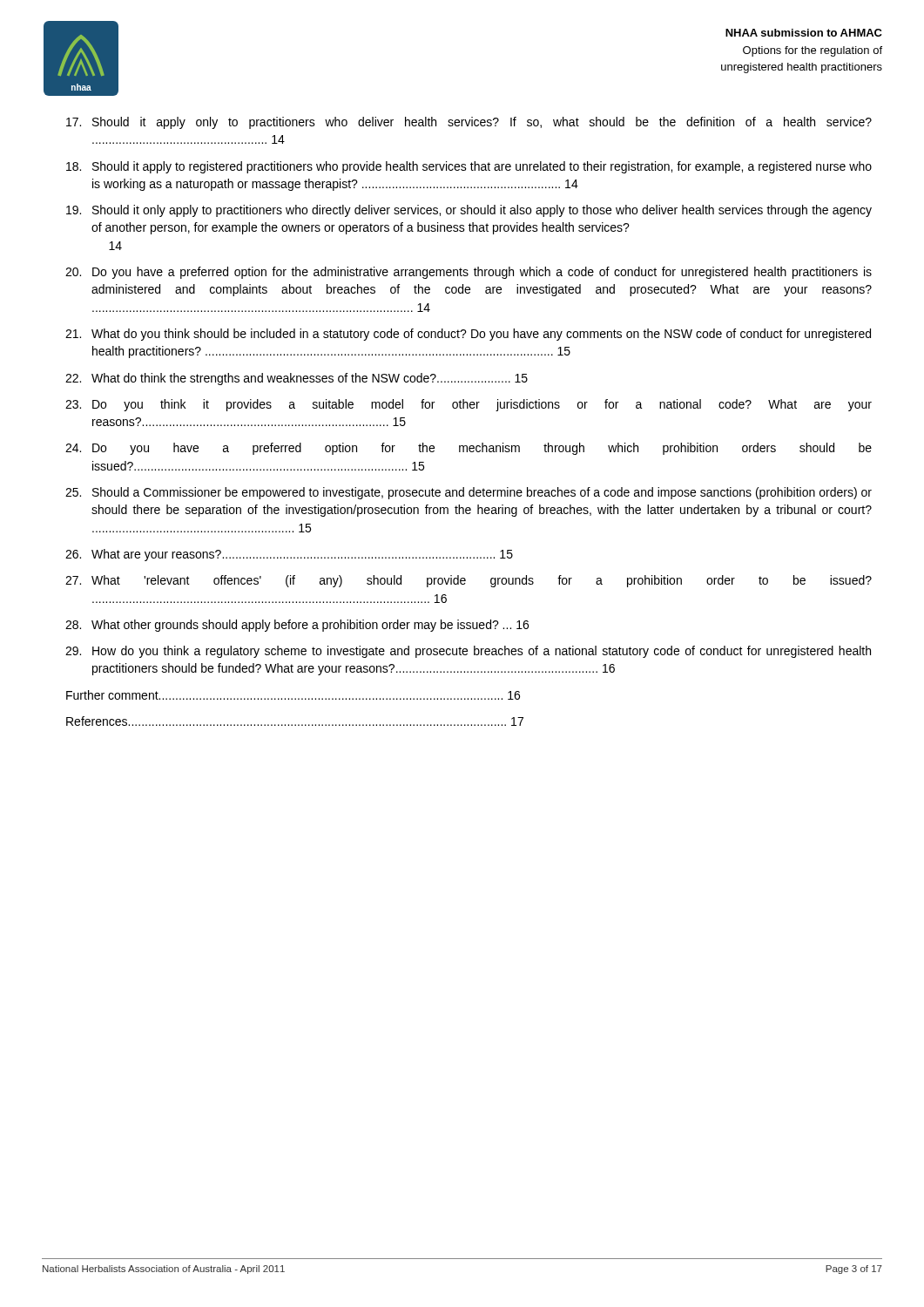924x1307 pixels.
Task: Select the block starting "Further comment"
Action: pyautogui.click(x=293, y=695)
